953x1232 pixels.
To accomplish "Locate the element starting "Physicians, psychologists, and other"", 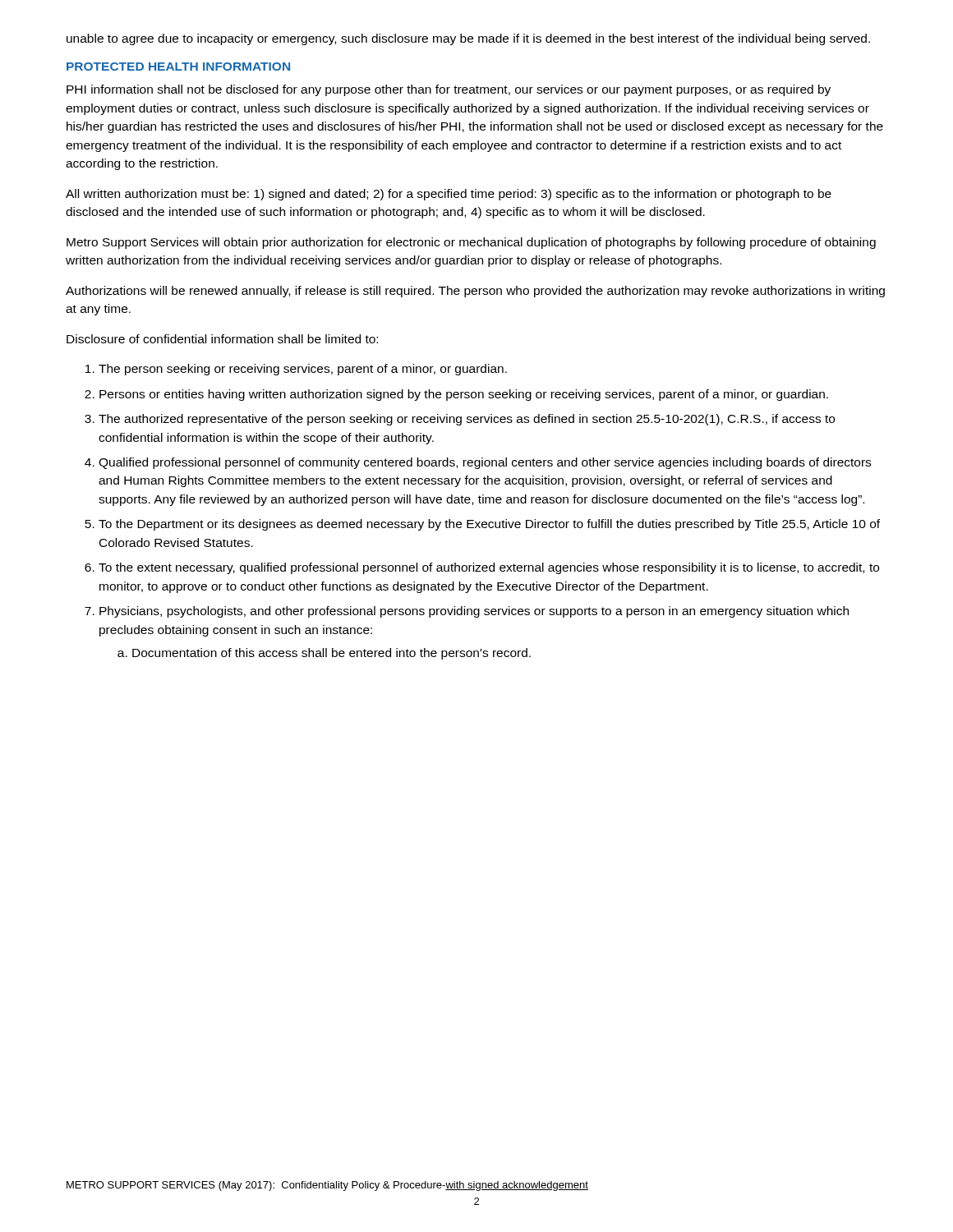I will point(474,612).
